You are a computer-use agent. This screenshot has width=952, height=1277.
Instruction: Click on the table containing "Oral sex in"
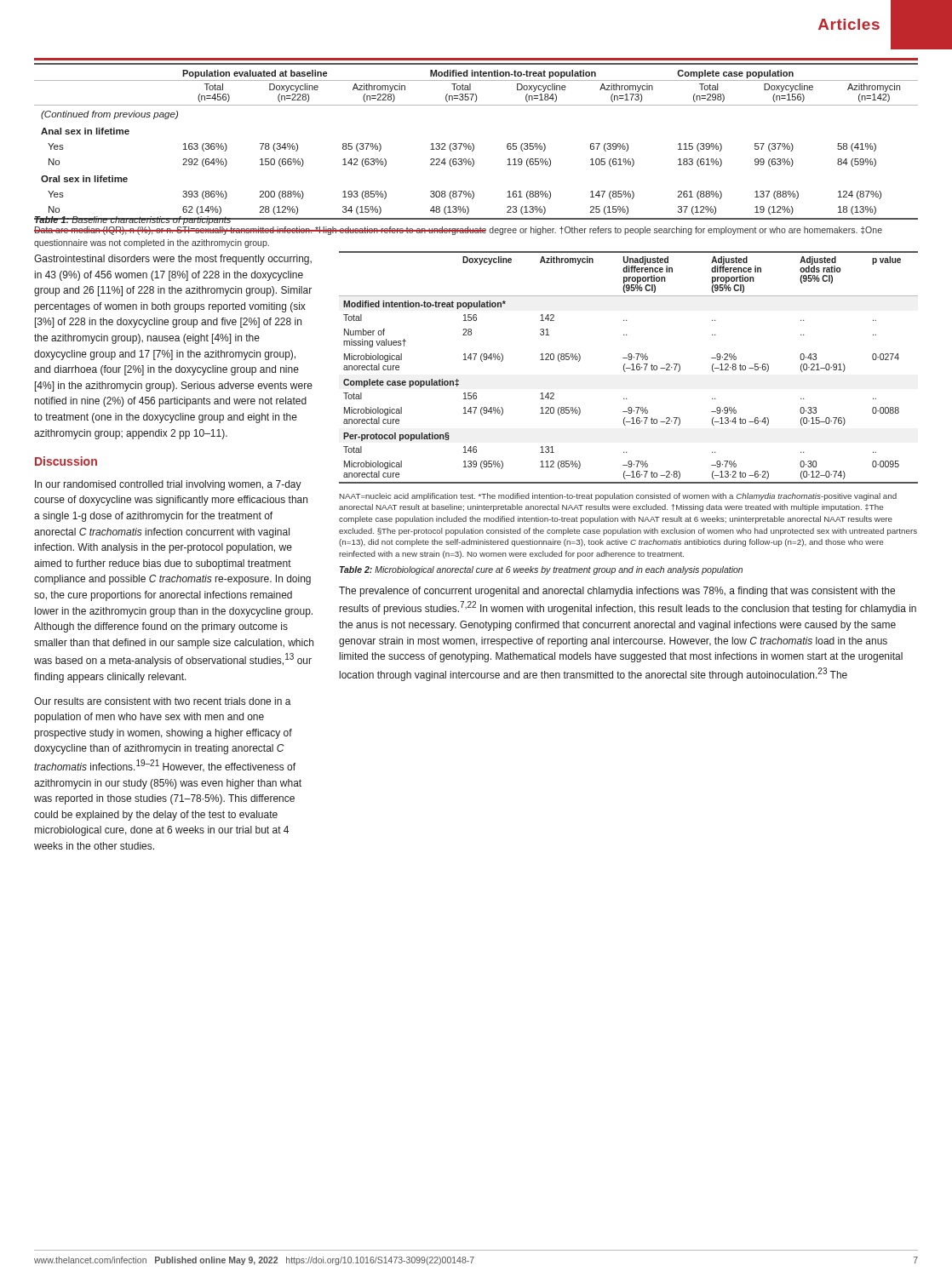tap(476, 156)
